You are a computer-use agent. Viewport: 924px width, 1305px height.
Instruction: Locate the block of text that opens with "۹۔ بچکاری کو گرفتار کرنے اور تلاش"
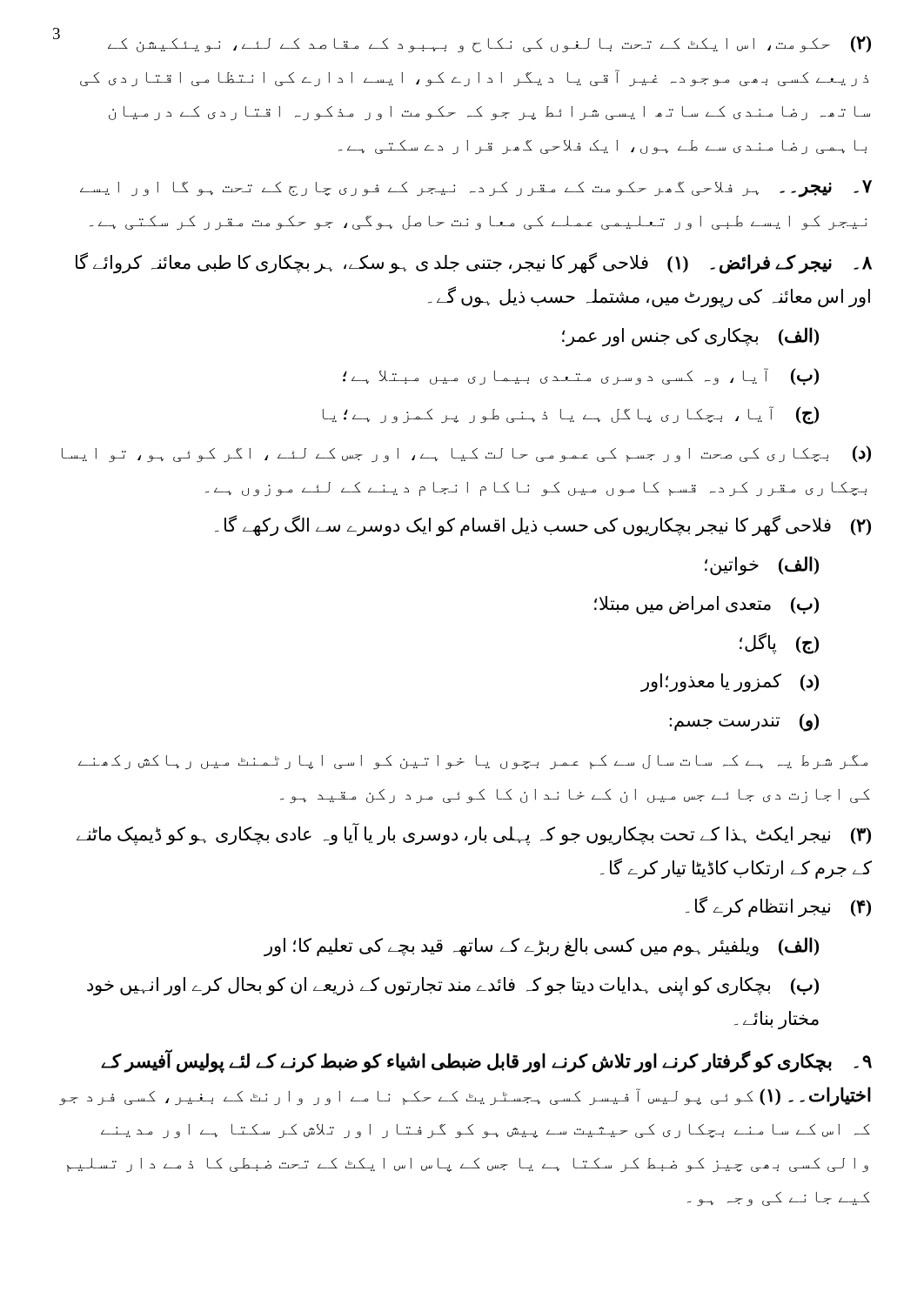[x=465, y=1129]
